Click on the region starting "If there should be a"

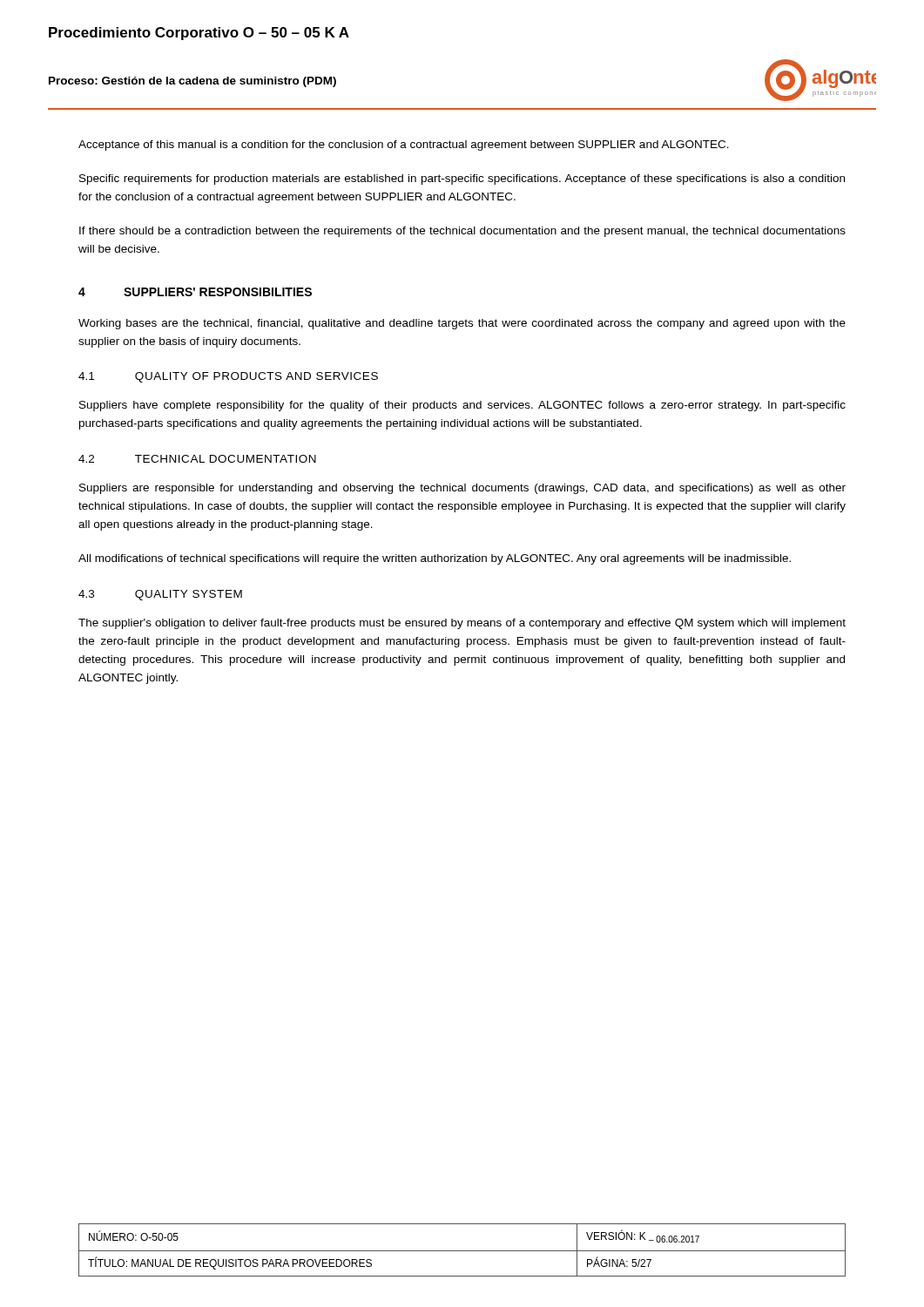[462, 239]
